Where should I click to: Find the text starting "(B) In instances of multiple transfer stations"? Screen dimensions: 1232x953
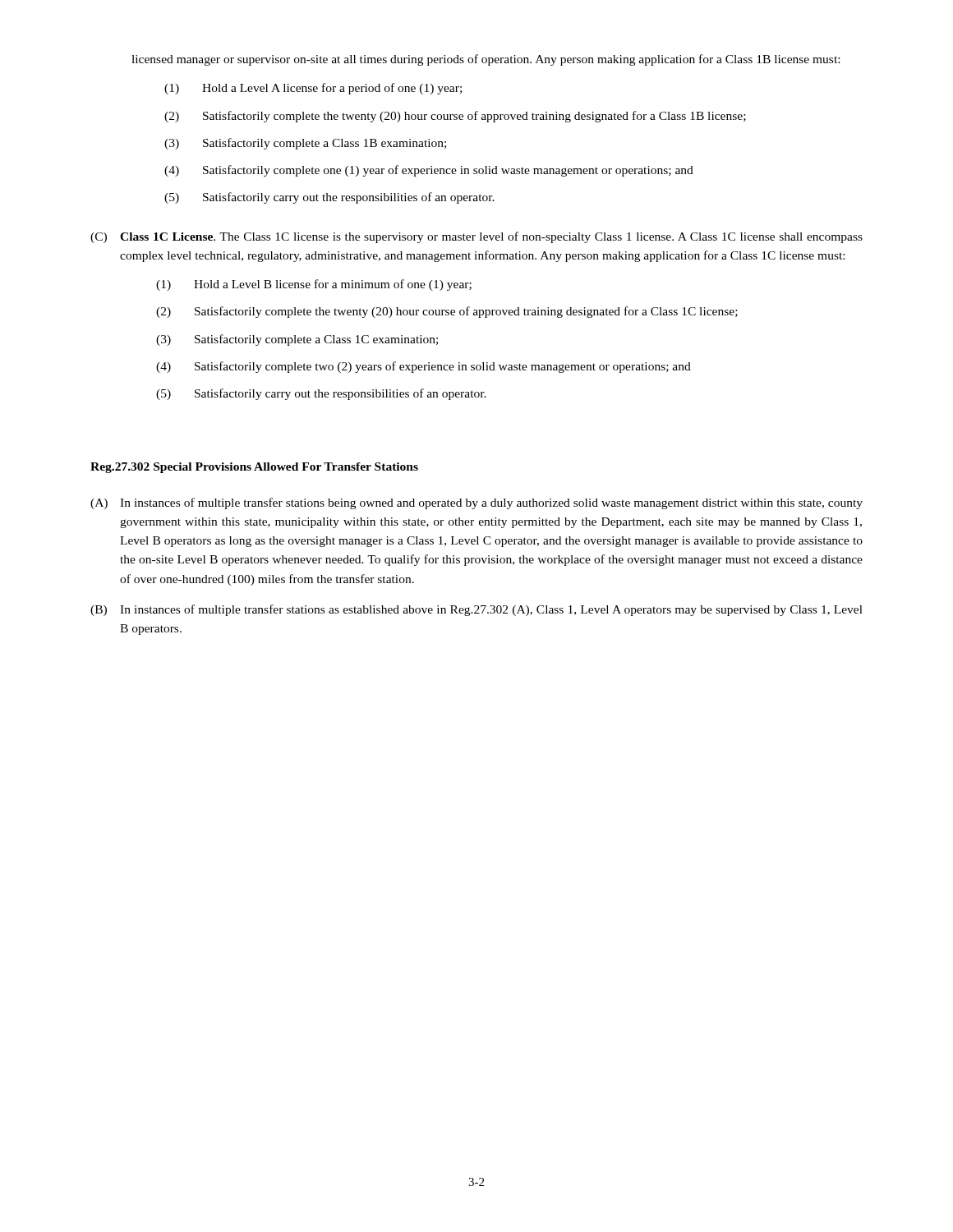(476, 618)
